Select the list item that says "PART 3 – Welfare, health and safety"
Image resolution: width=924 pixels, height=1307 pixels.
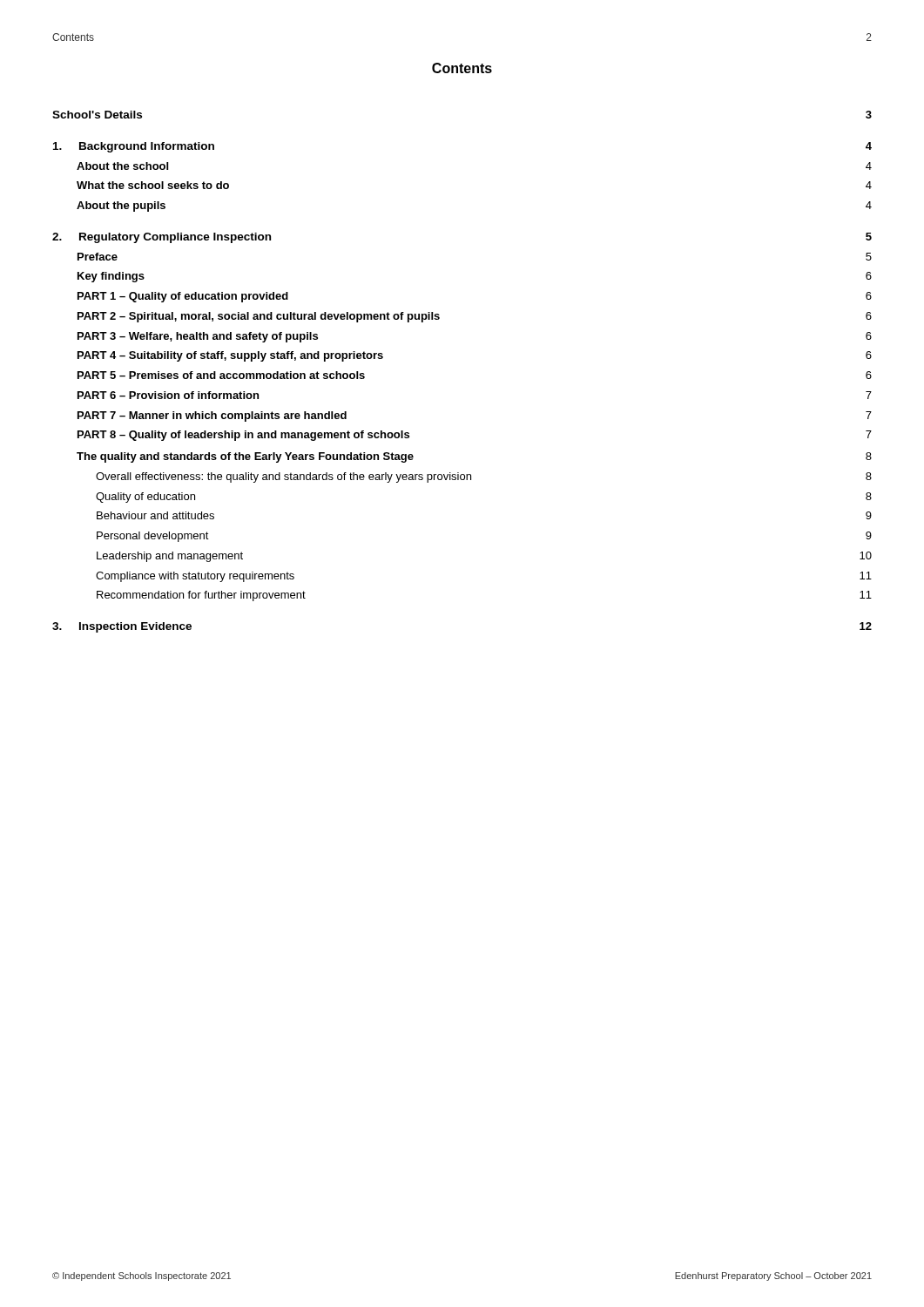196,337
